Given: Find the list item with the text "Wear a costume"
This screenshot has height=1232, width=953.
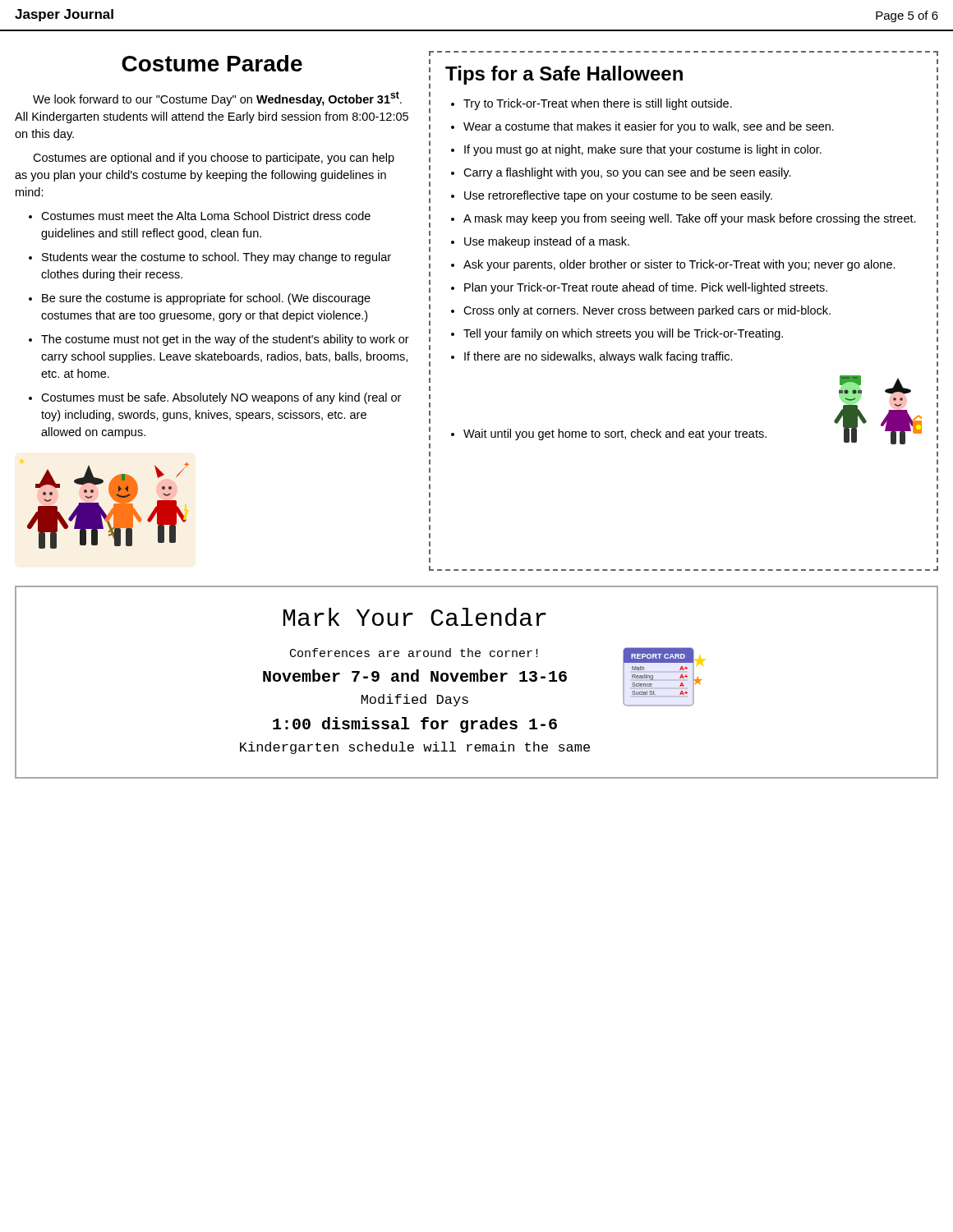Looking at the screenshot, I should [649, 126].
